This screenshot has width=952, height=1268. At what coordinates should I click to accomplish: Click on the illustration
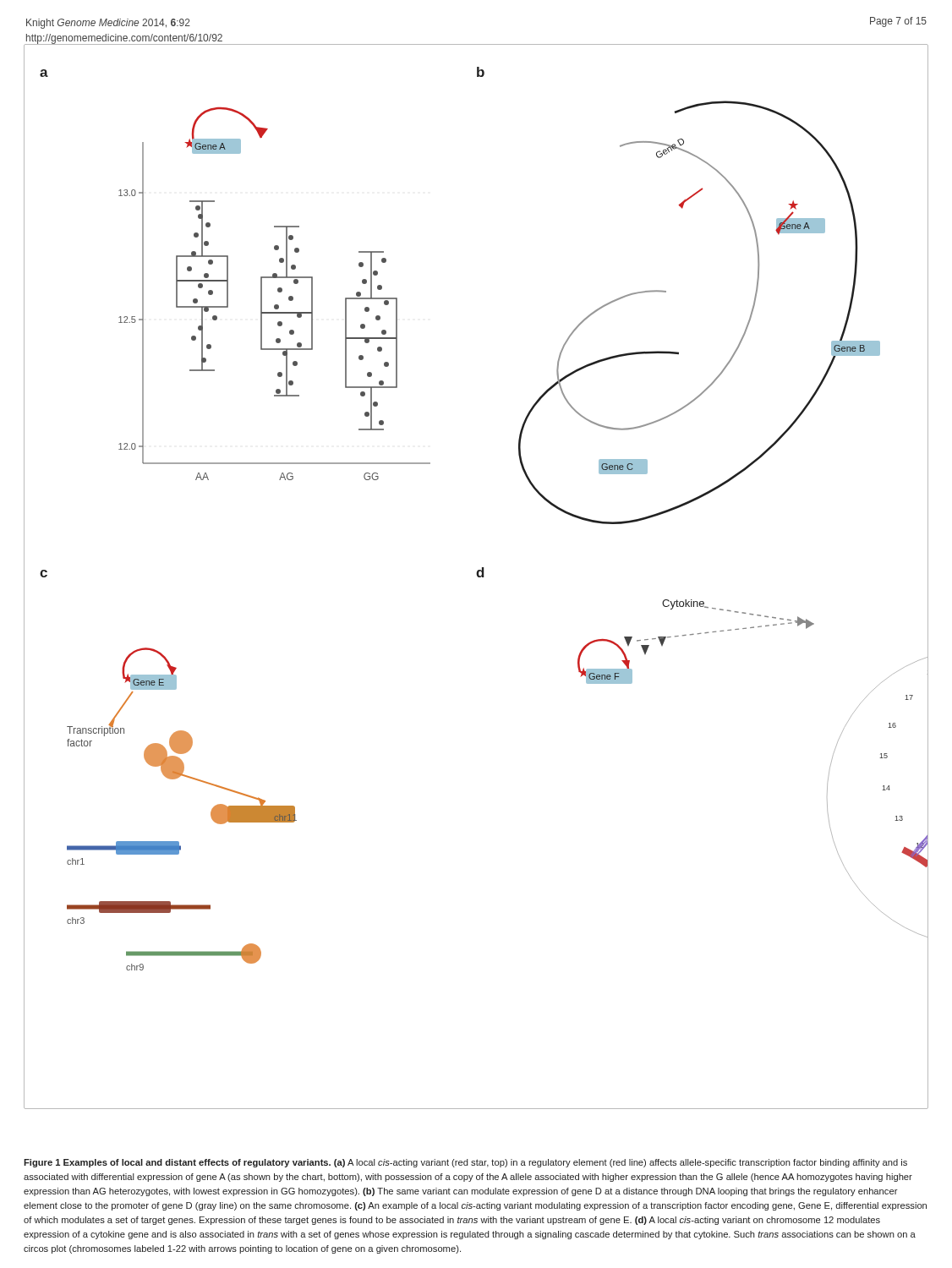coord(476,577)
